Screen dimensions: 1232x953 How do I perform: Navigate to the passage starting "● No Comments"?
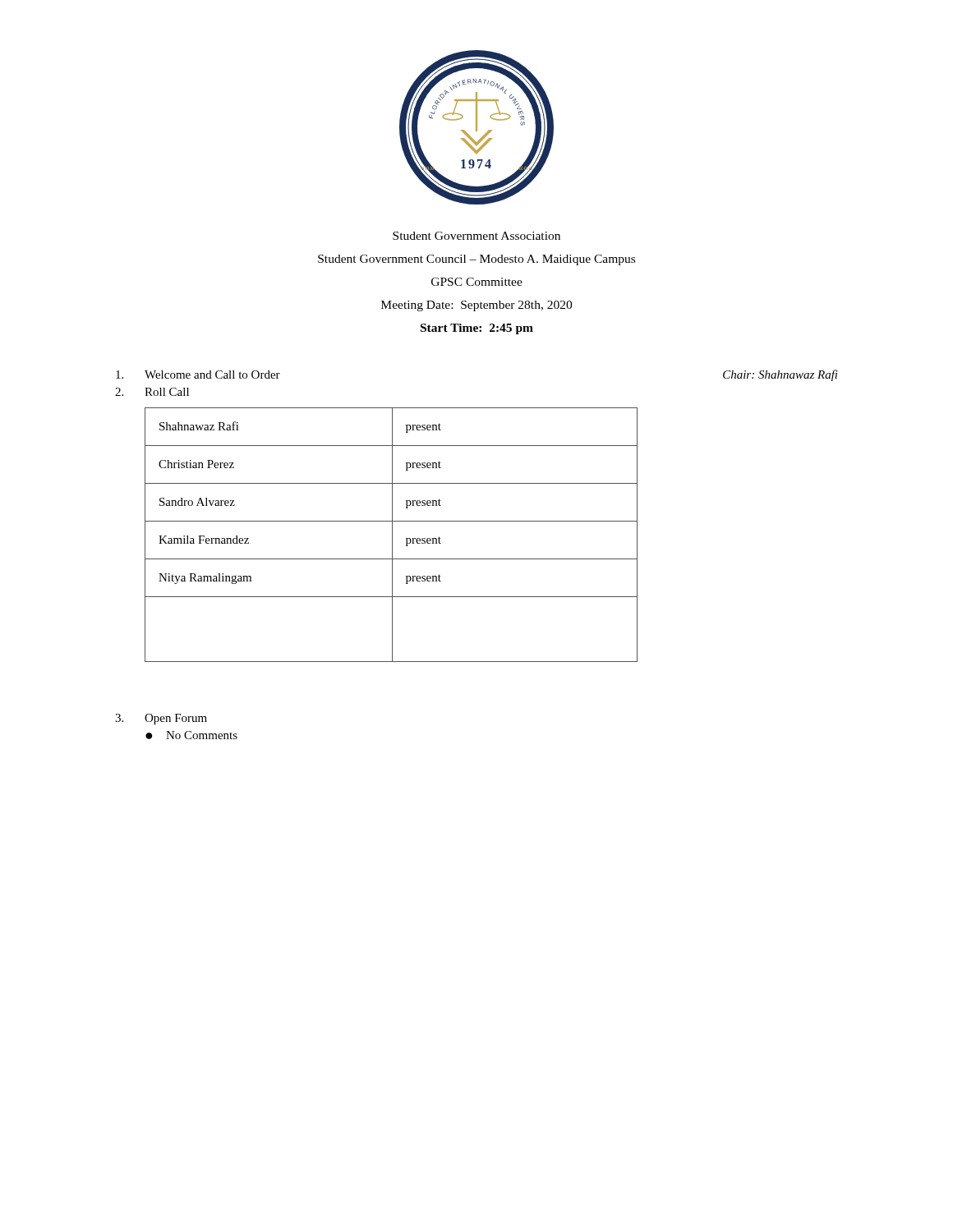click(191, 736)
